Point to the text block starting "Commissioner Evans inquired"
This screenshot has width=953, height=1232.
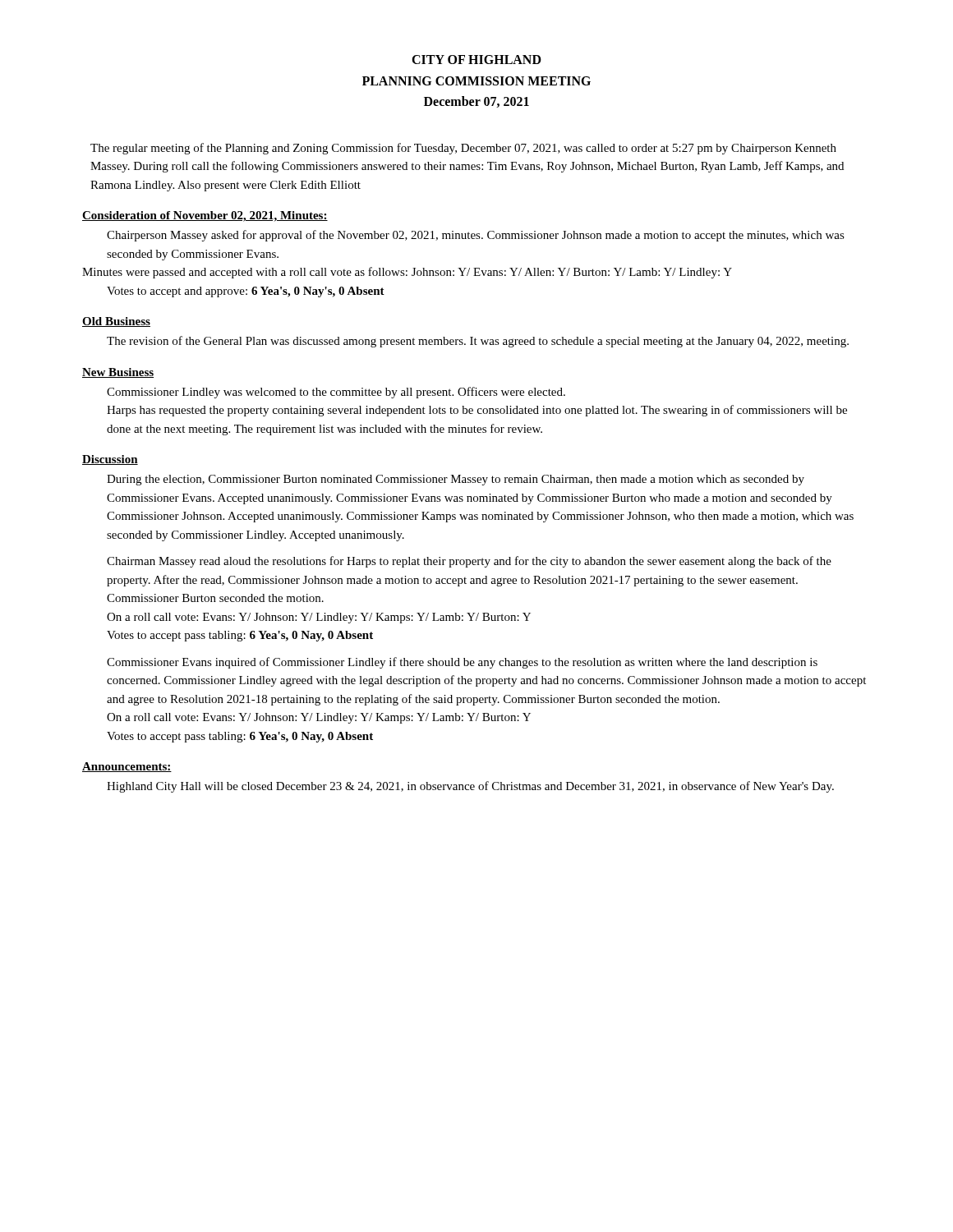click(476, 699)
